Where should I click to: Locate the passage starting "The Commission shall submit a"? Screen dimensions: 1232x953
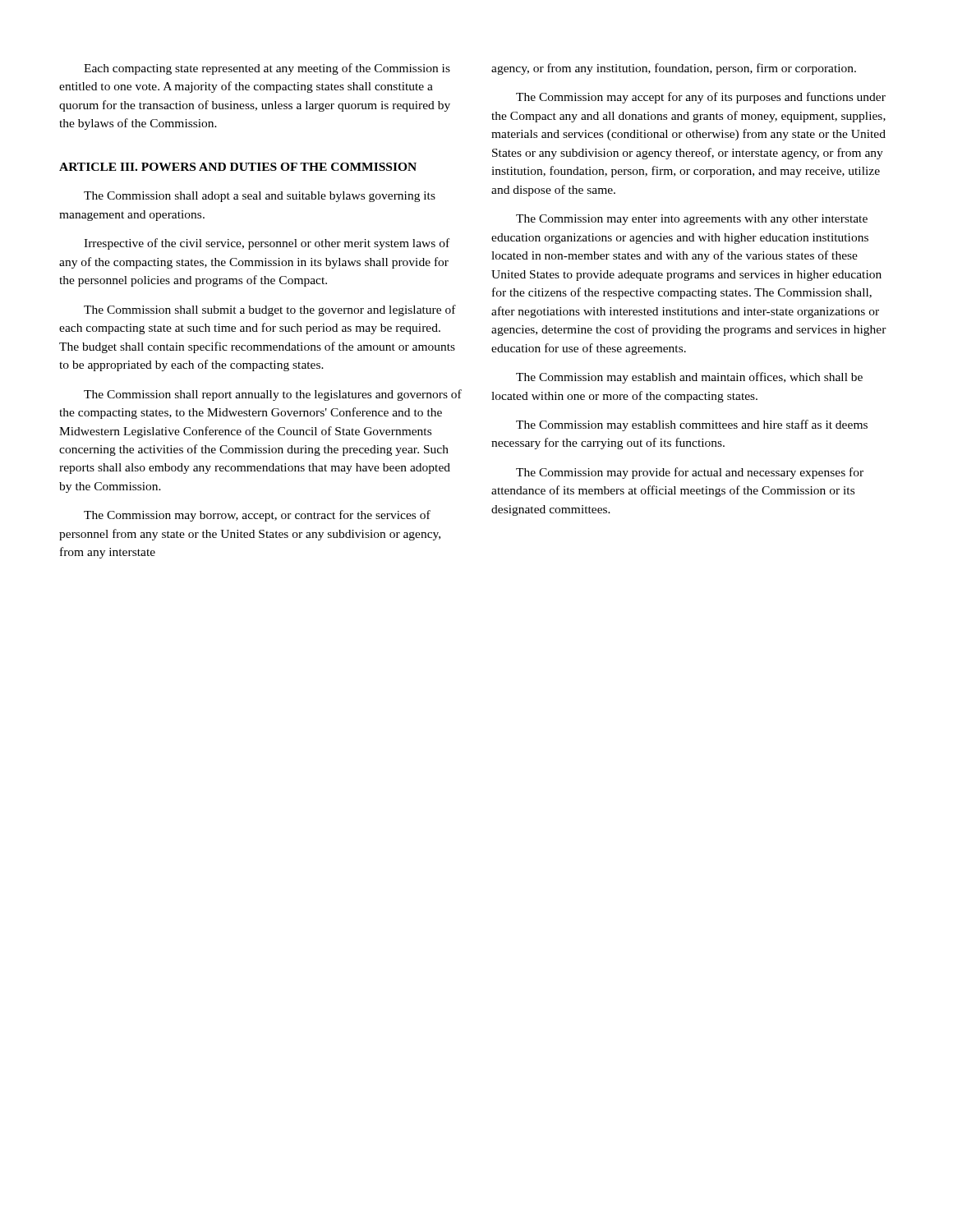[260, 337]
